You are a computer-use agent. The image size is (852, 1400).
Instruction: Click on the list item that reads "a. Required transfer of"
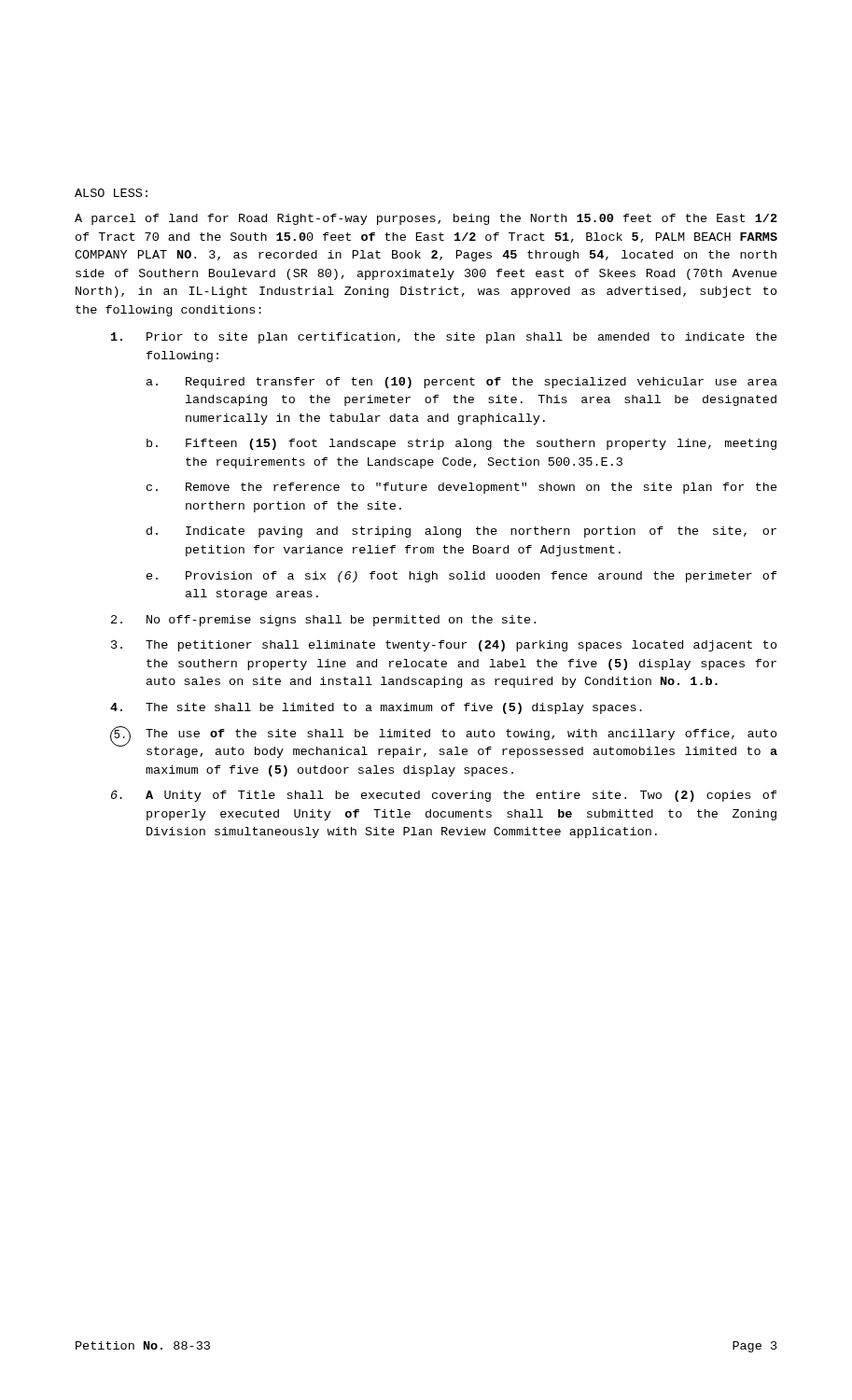(x=461, y=400)
